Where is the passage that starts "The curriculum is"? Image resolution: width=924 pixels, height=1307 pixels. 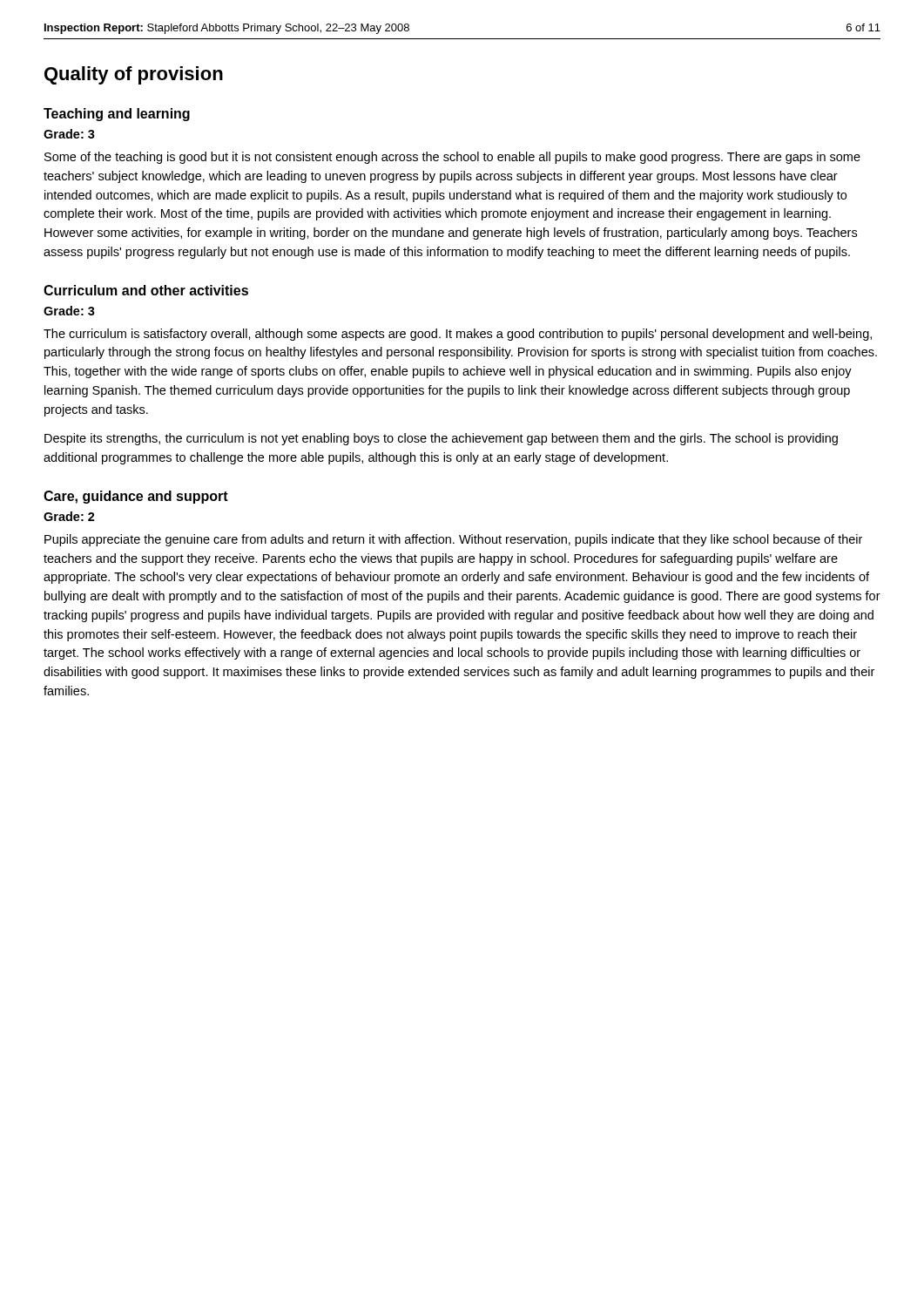[461, 371]
